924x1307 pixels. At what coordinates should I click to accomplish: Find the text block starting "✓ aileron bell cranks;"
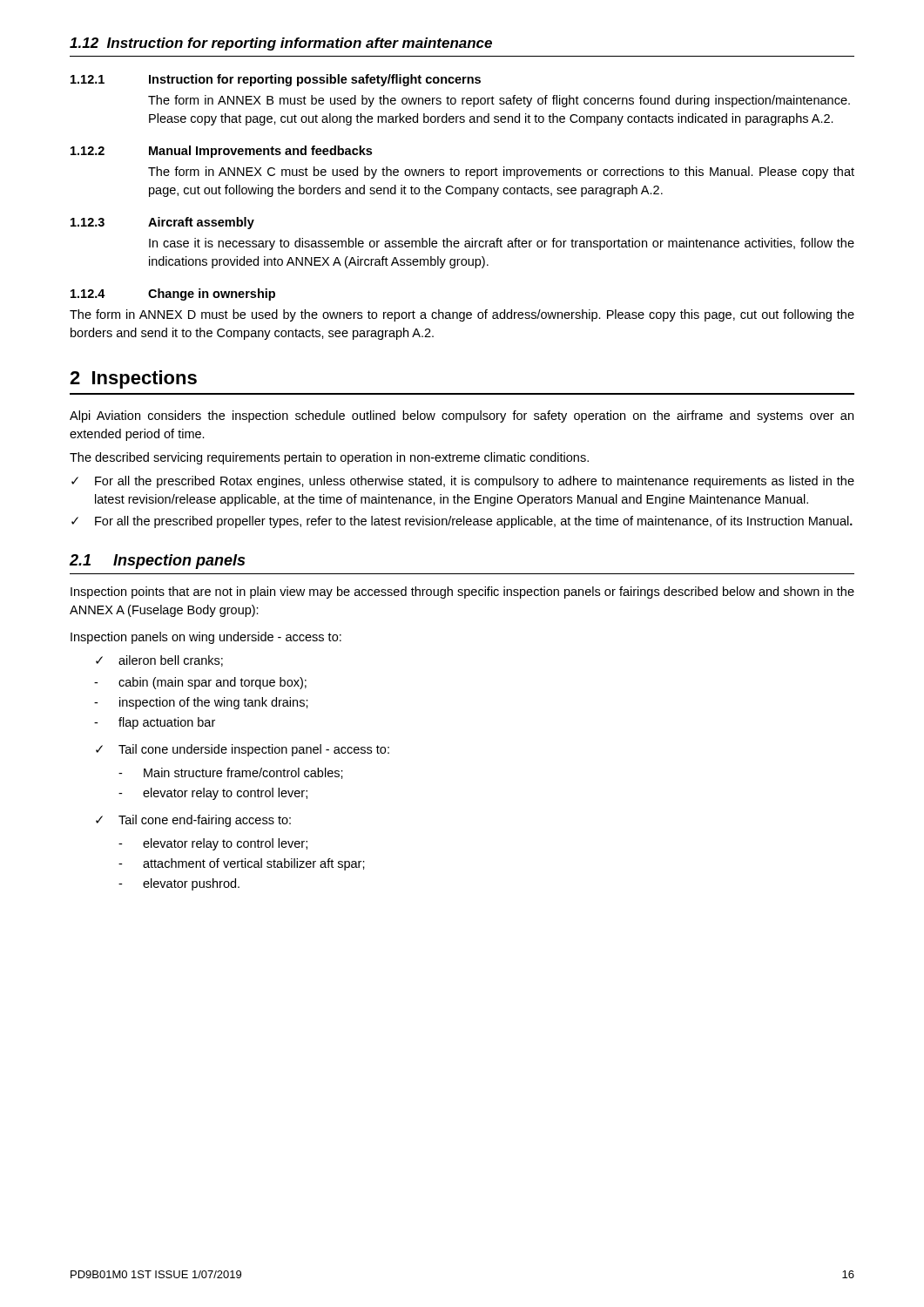click(159, 661)
